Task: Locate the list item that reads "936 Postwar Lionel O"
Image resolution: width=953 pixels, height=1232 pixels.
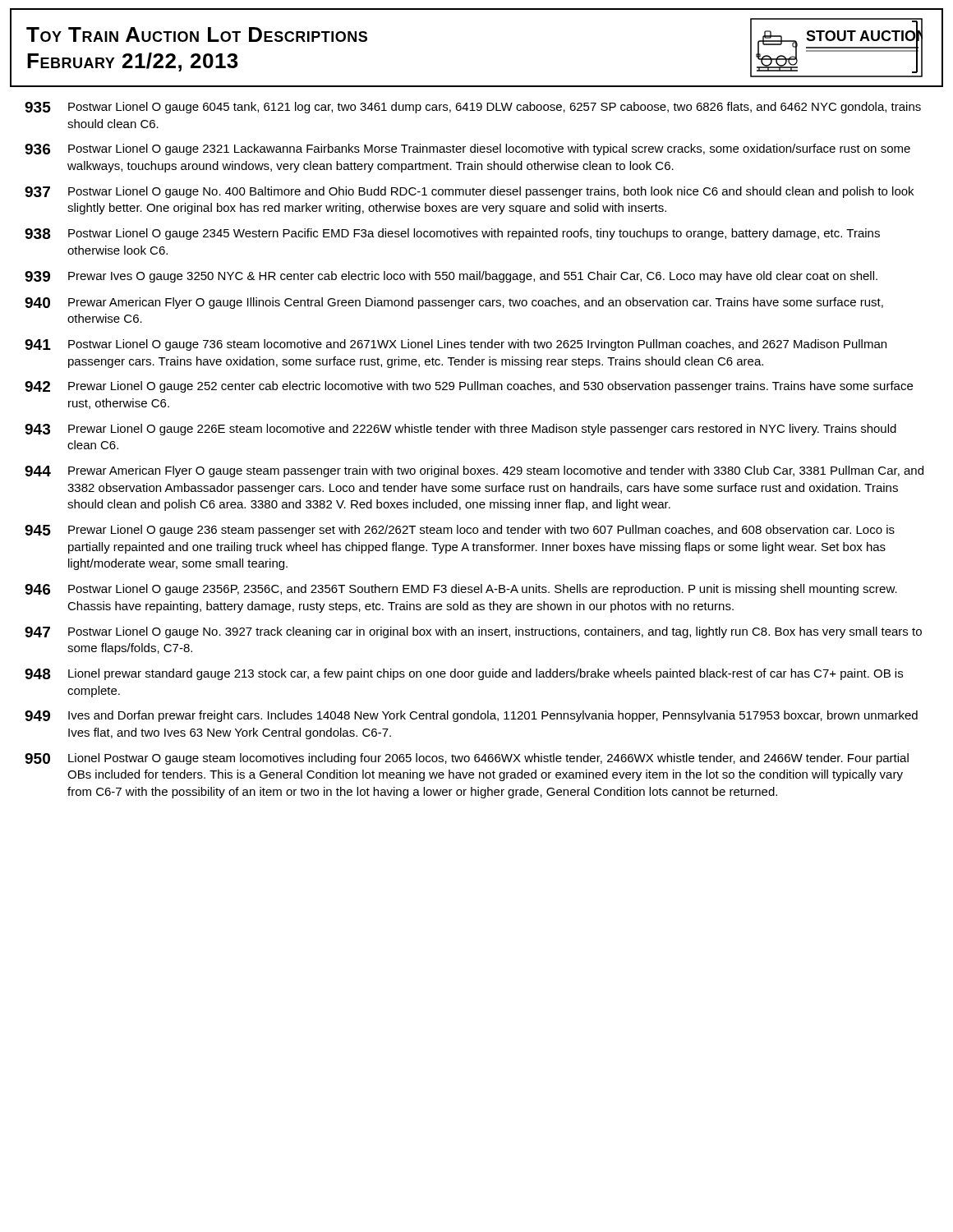Action: [x=476, y=158]
